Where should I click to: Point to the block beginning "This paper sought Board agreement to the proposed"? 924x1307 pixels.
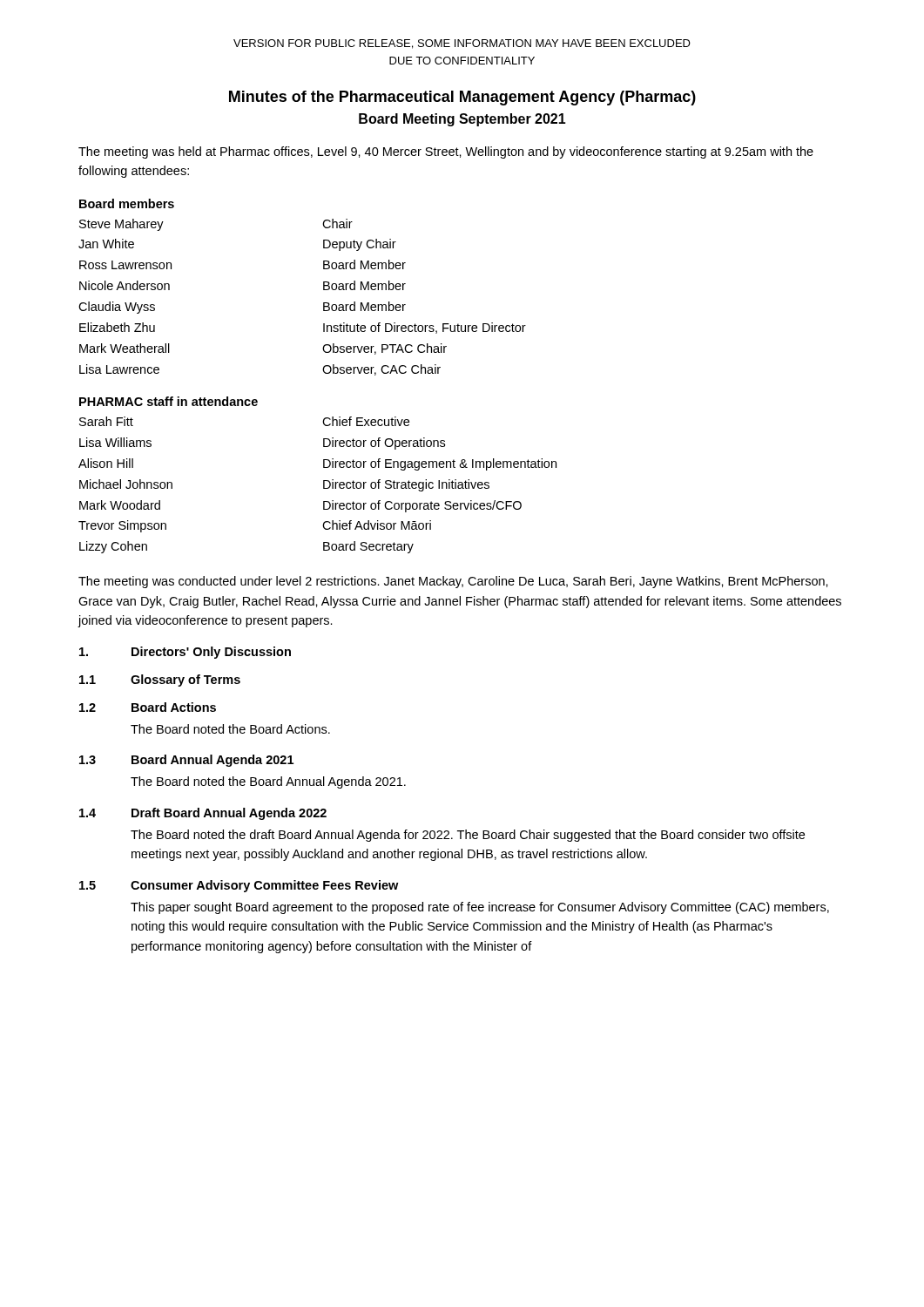click(x=480, y=926)
